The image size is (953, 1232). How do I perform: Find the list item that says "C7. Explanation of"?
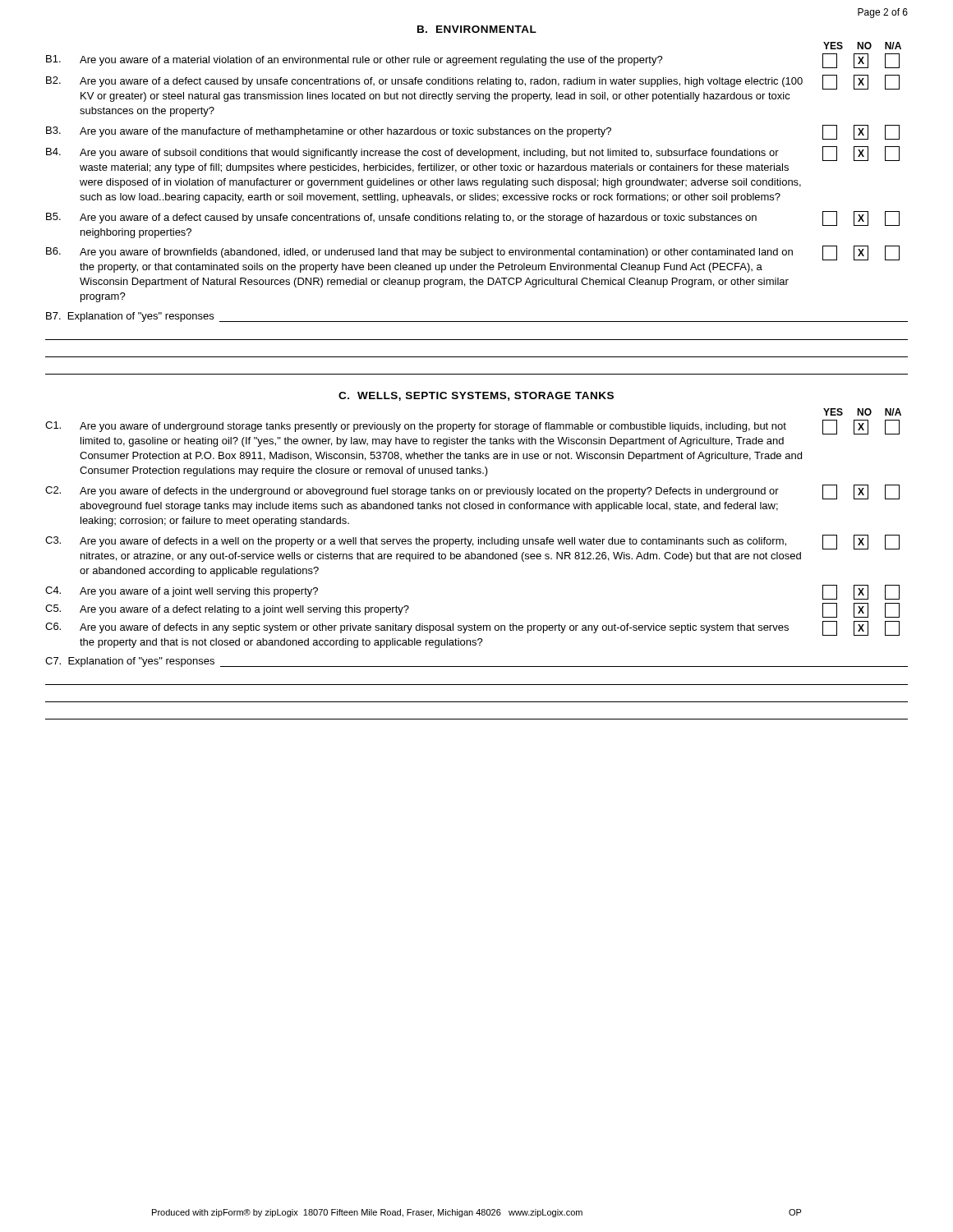(x=476, y=661)
